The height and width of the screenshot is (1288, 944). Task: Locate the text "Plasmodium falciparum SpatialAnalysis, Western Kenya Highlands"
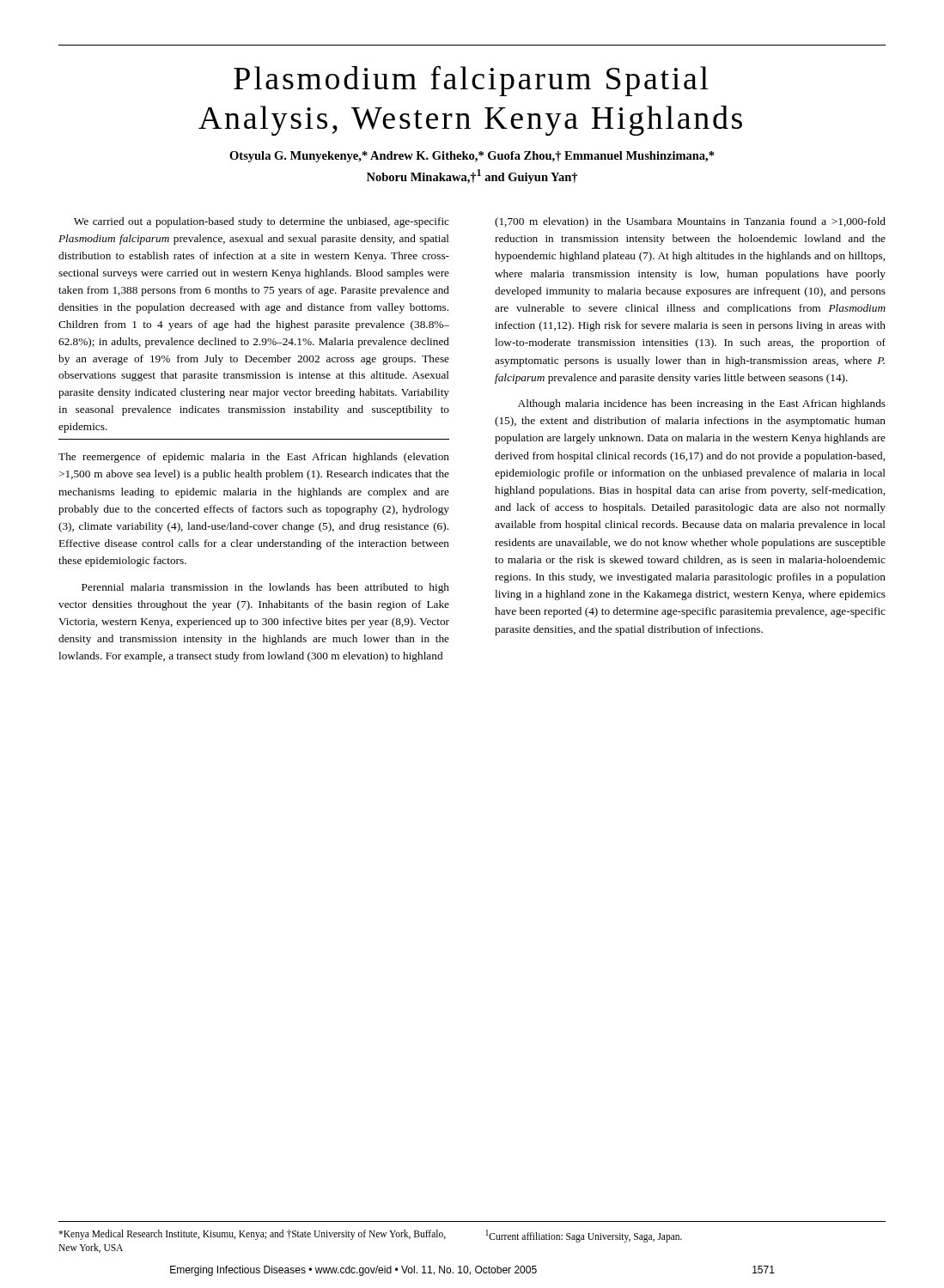pyautogui.click(x=472, y=98)
